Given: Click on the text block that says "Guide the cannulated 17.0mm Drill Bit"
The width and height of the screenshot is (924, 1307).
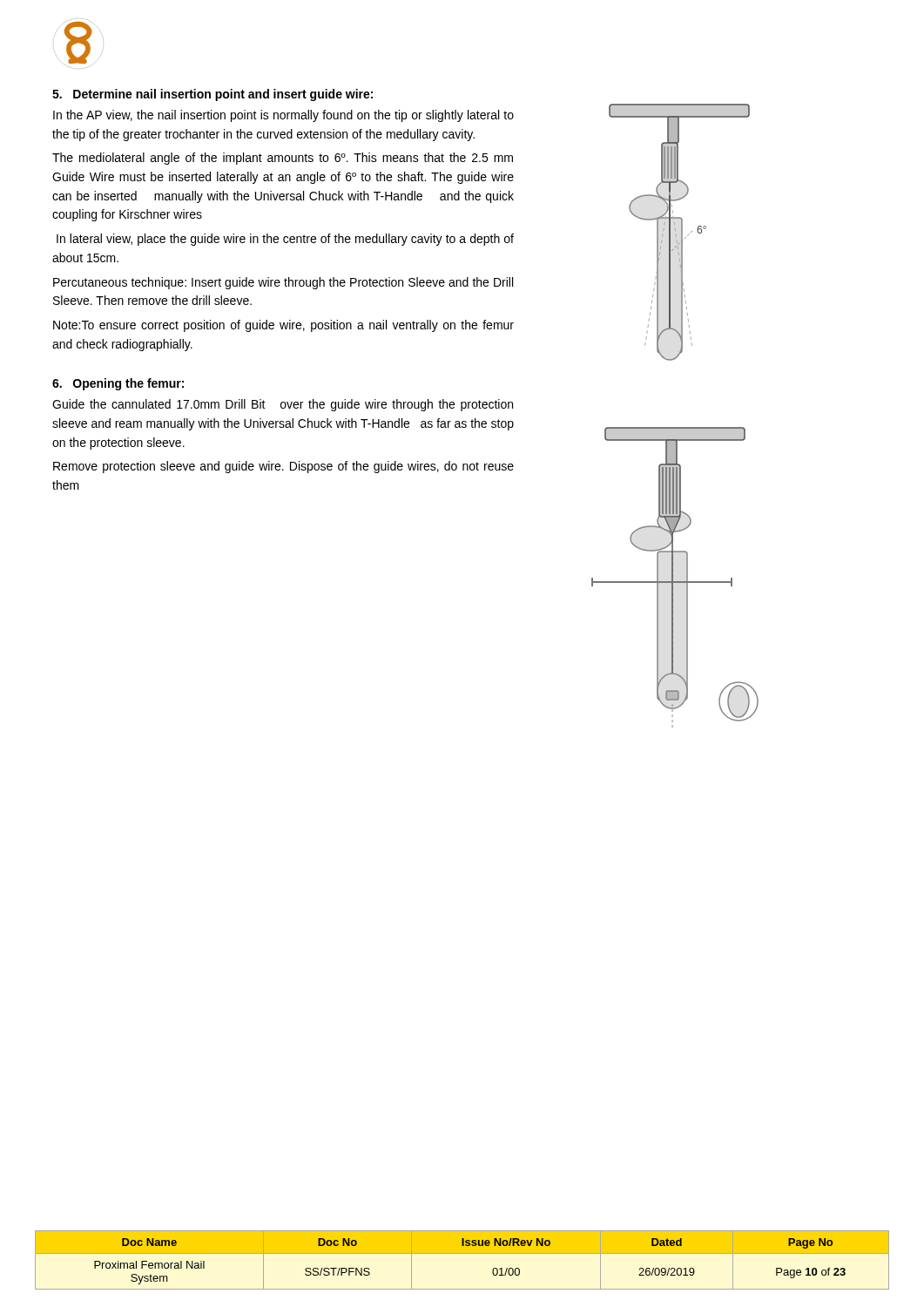Looking at the screenshot, I should point(283,423).
